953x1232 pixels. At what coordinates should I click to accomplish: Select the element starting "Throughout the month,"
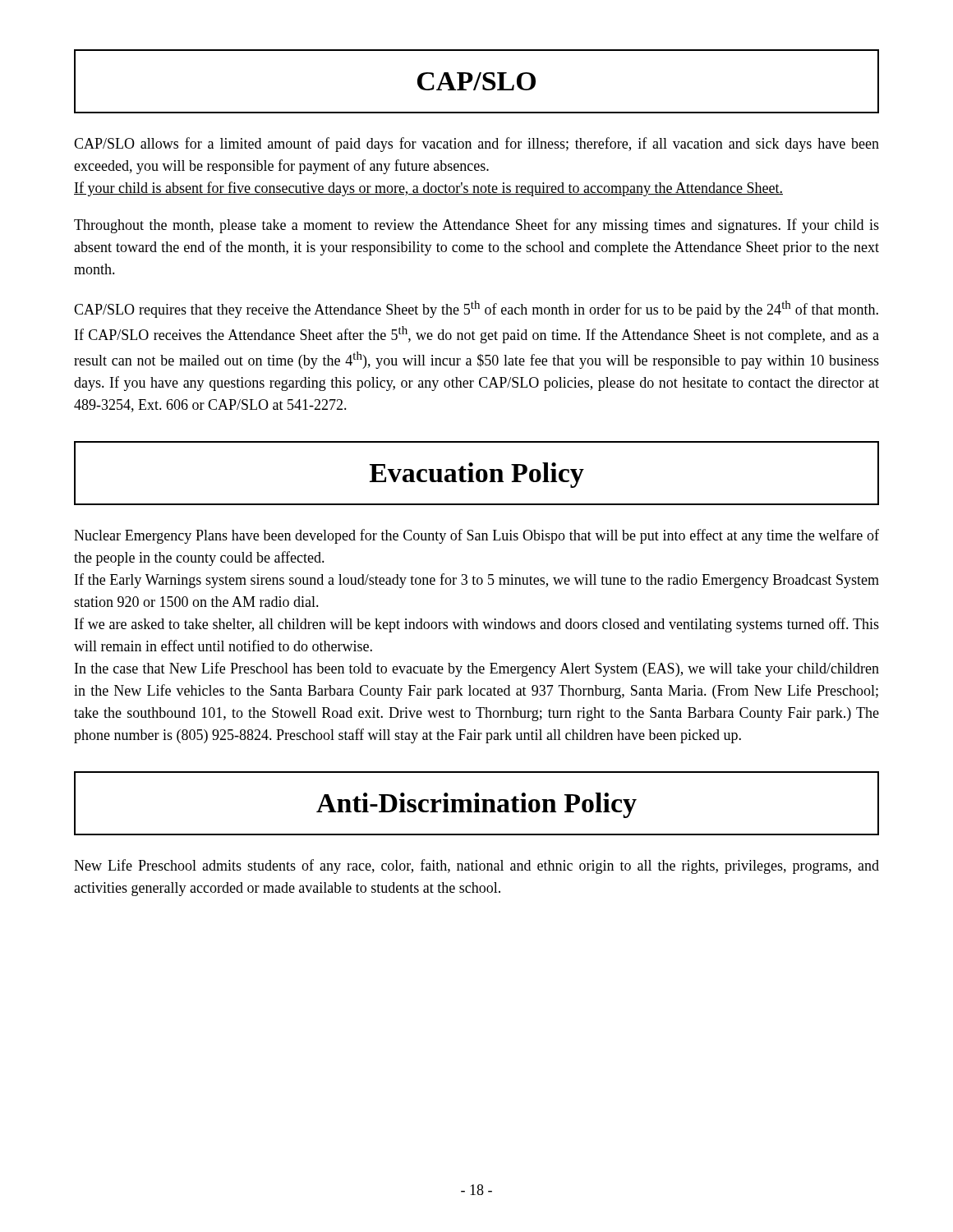click(x=476, y=247)
